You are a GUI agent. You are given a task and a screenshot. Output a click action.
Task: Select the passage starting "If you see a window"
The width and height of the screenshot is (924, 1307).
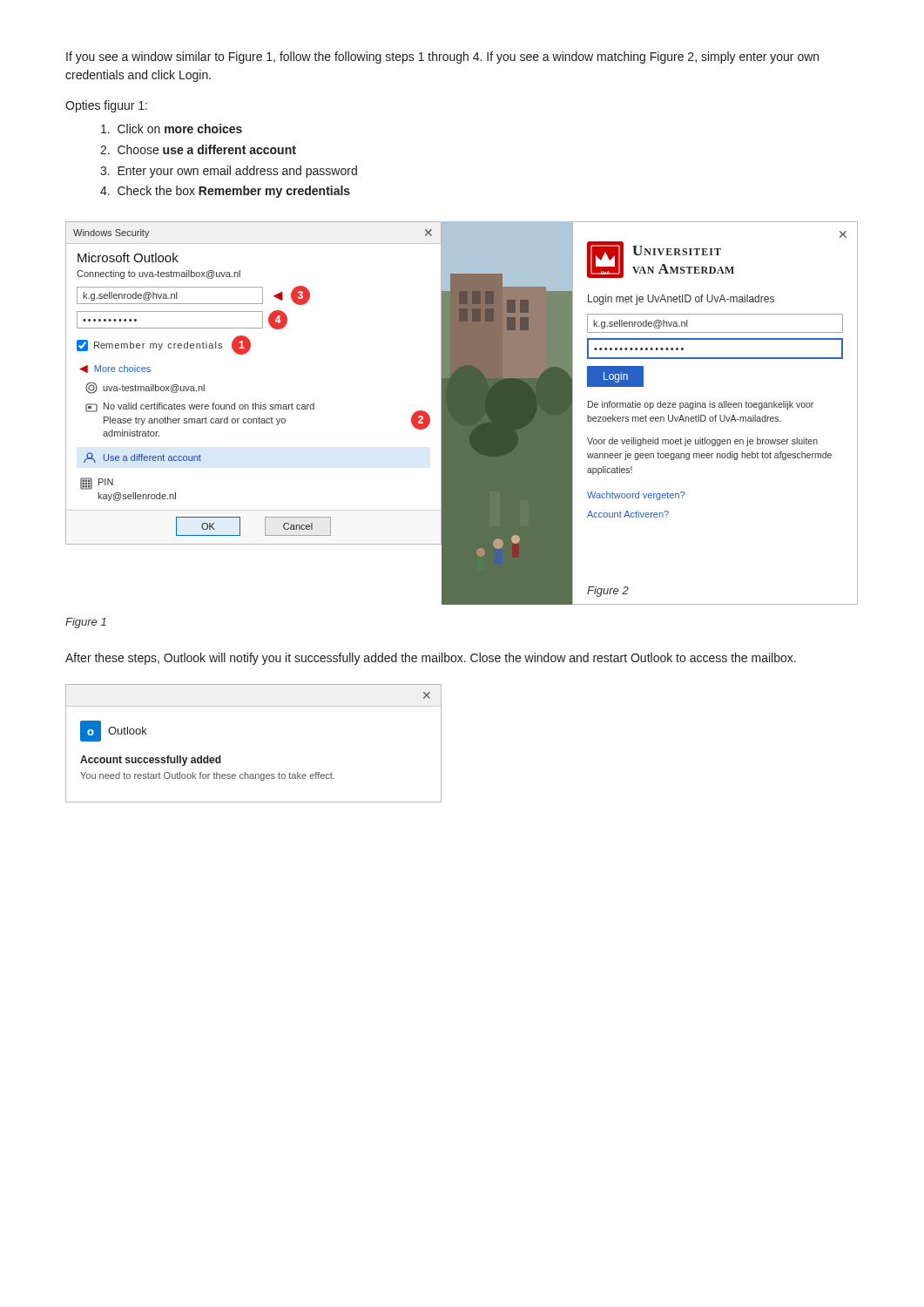(x=442, y=66)
